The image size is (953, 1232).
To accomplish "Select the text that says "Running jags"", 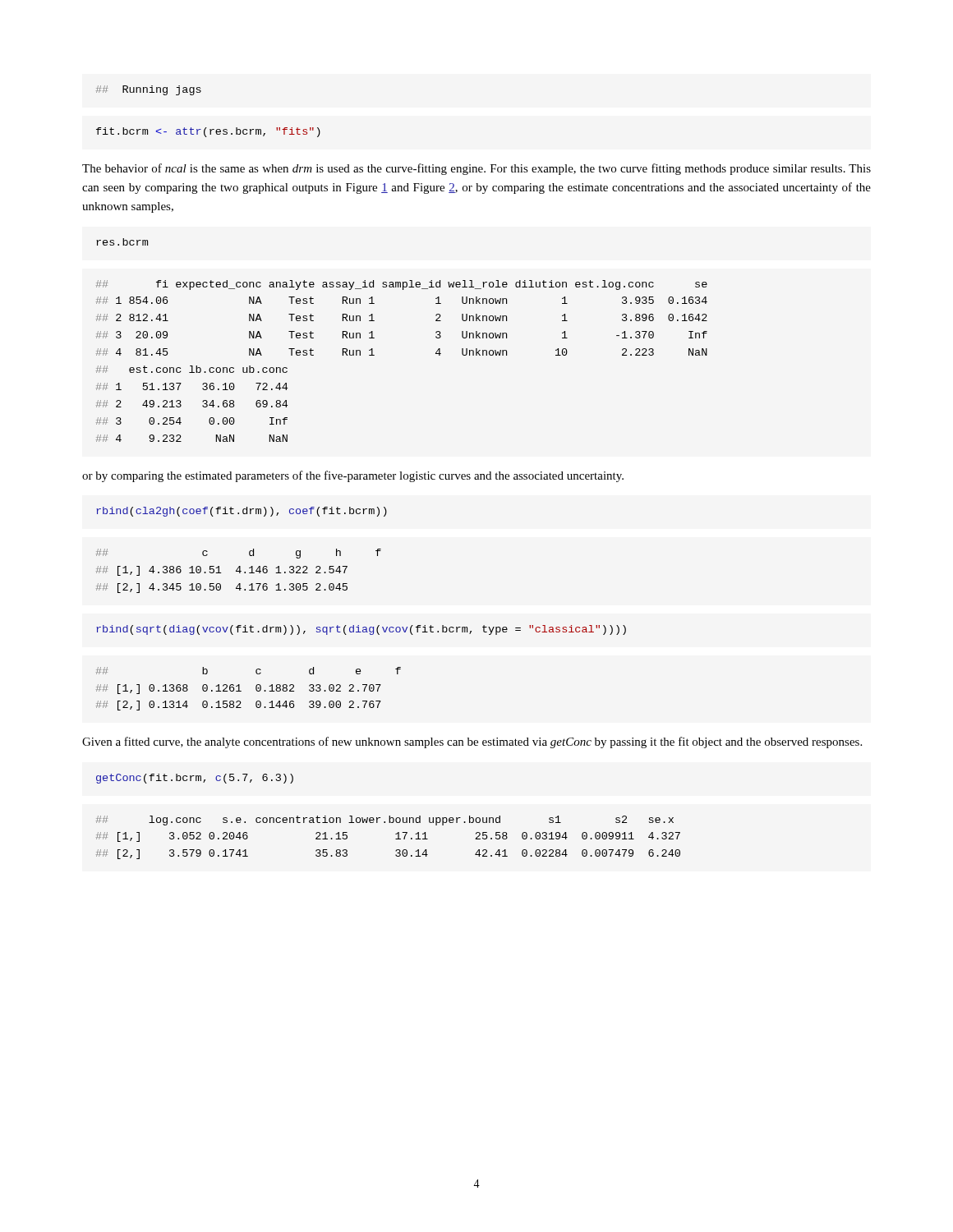I will [149, 90].
